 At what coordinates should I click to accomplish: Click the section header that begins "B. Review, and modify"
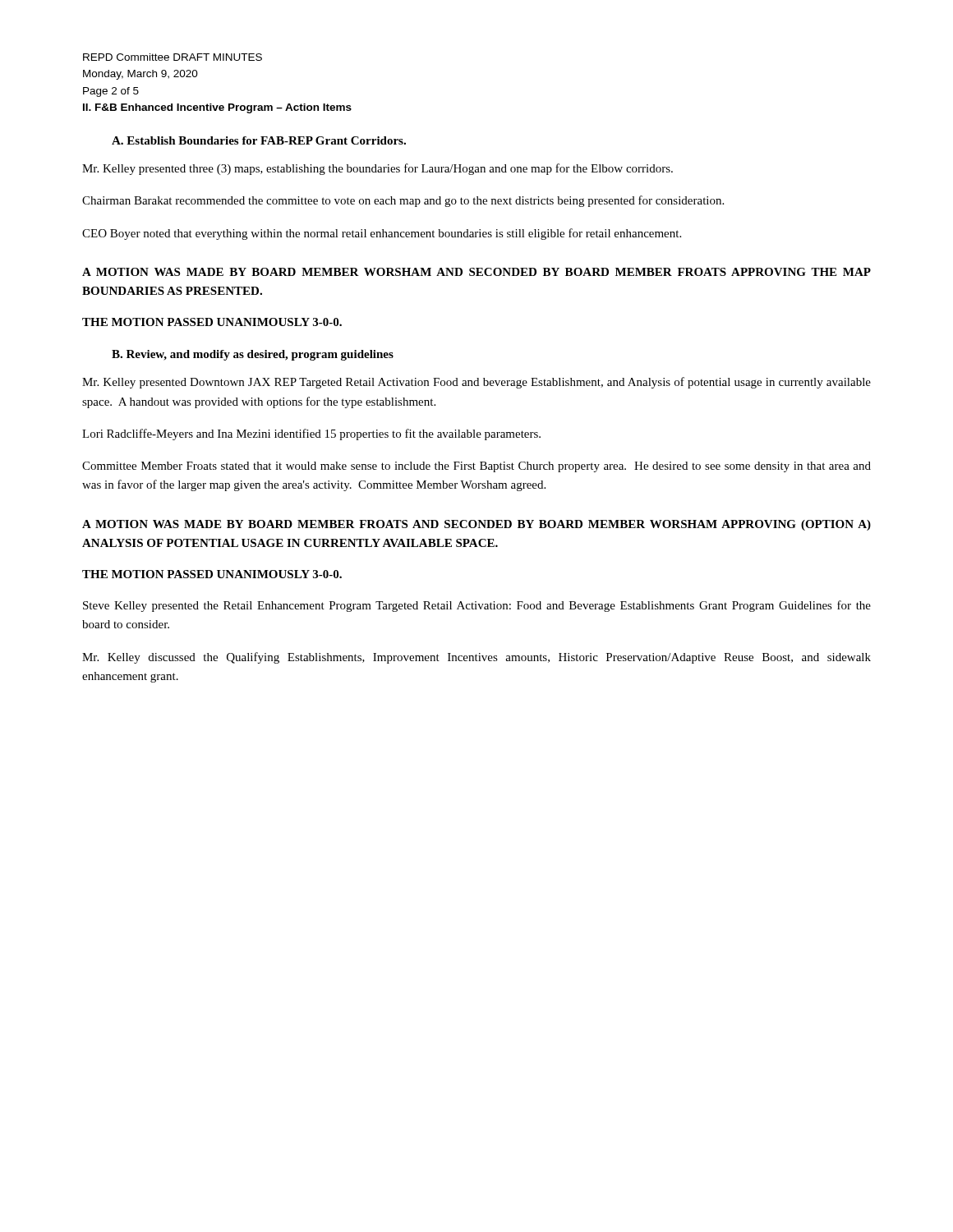tap(253, 354)
